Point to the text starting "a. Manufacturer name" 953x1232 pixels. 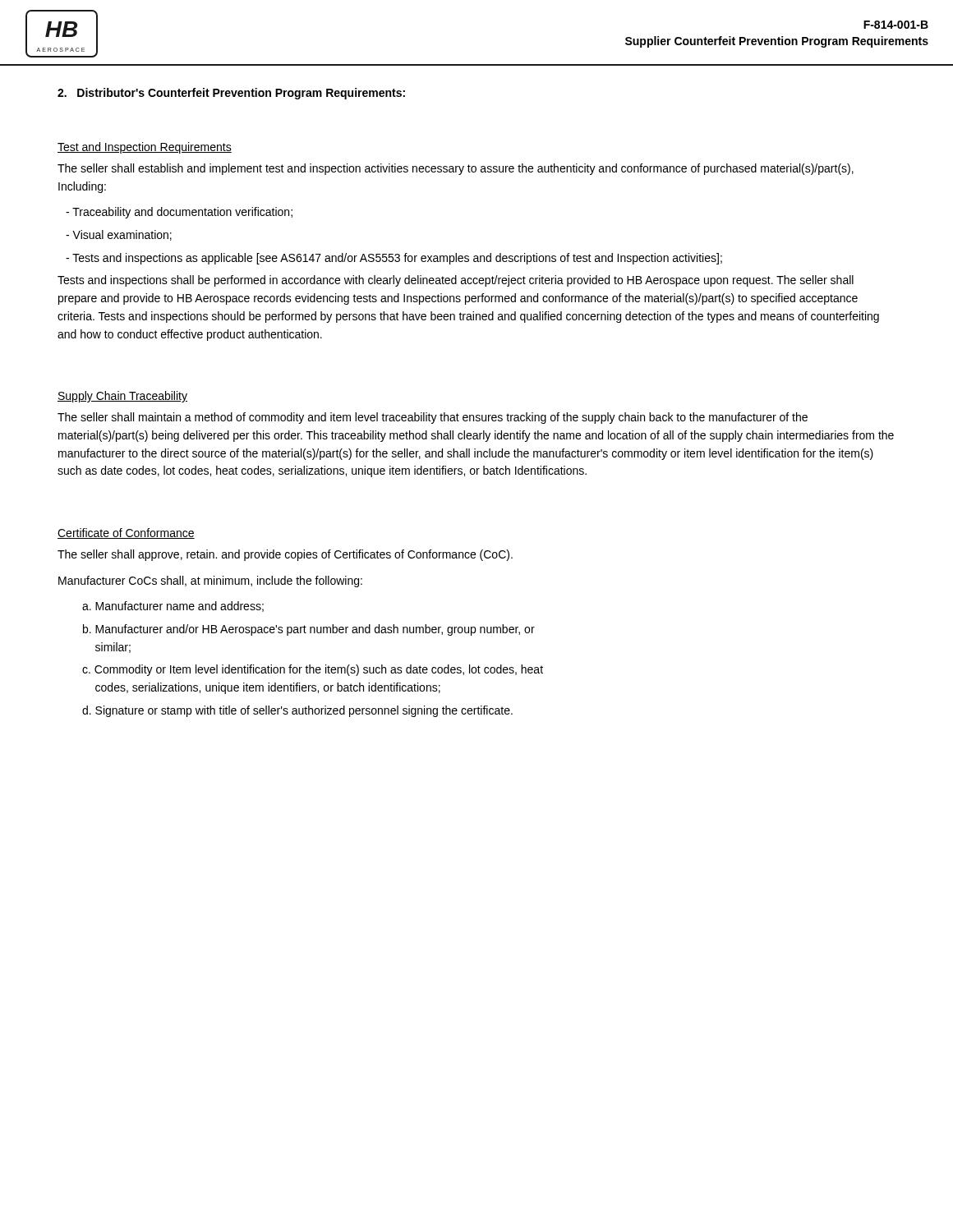coord(173,606)
